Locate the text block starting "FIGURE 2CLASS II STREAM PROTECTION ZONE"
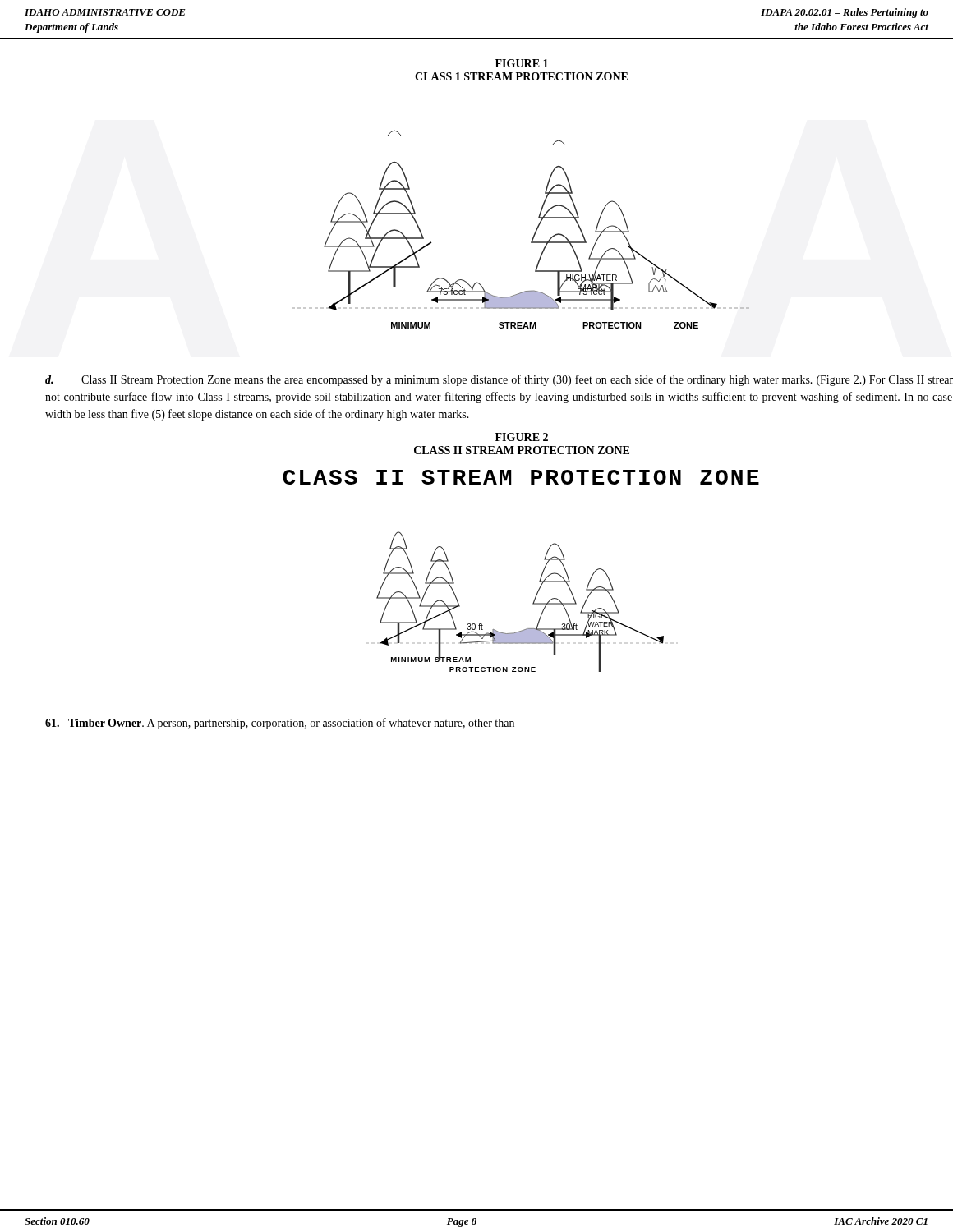The width and height of the screenshot is (953, 1232). 522,444
